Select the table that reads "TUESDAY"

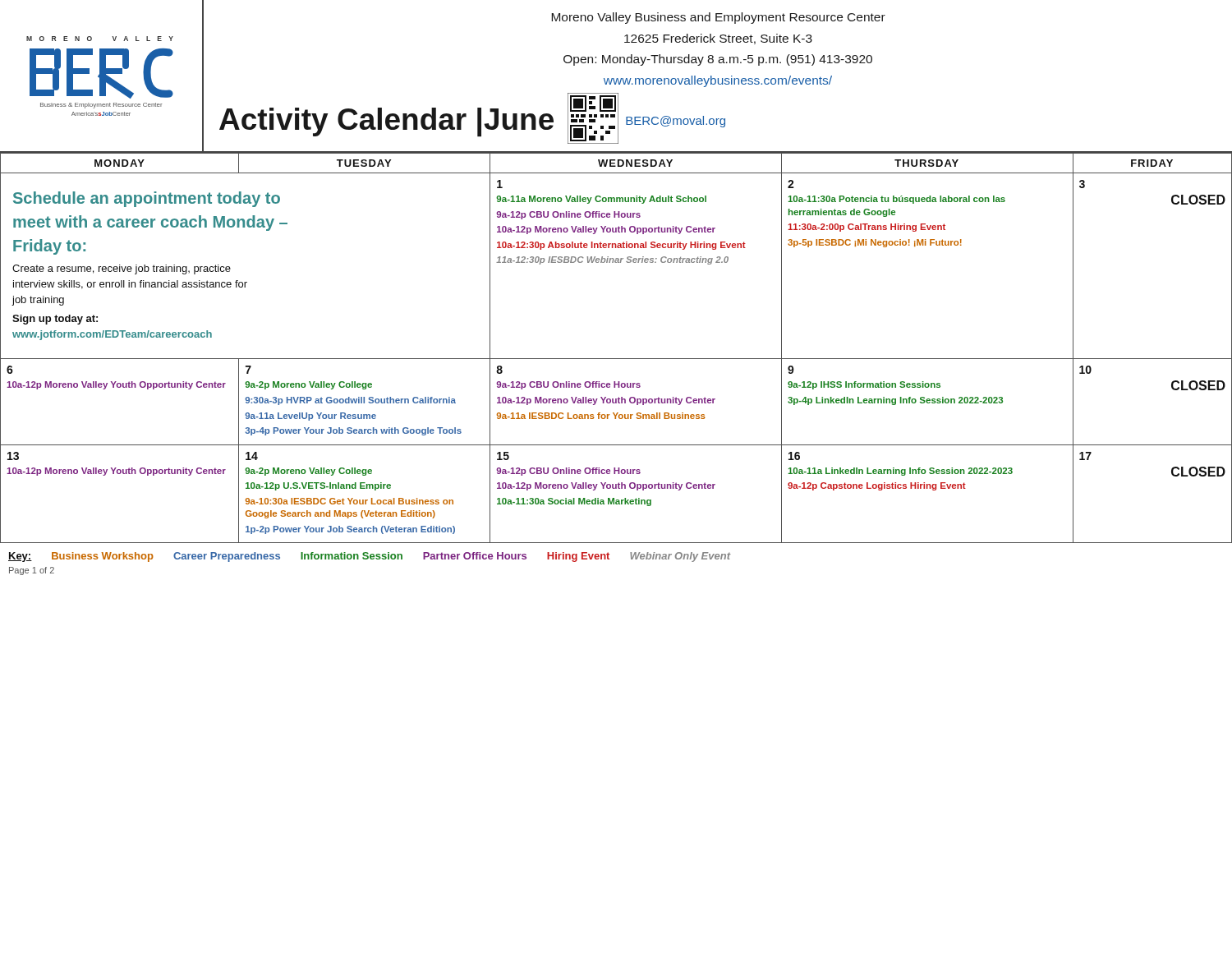(616, 348)
